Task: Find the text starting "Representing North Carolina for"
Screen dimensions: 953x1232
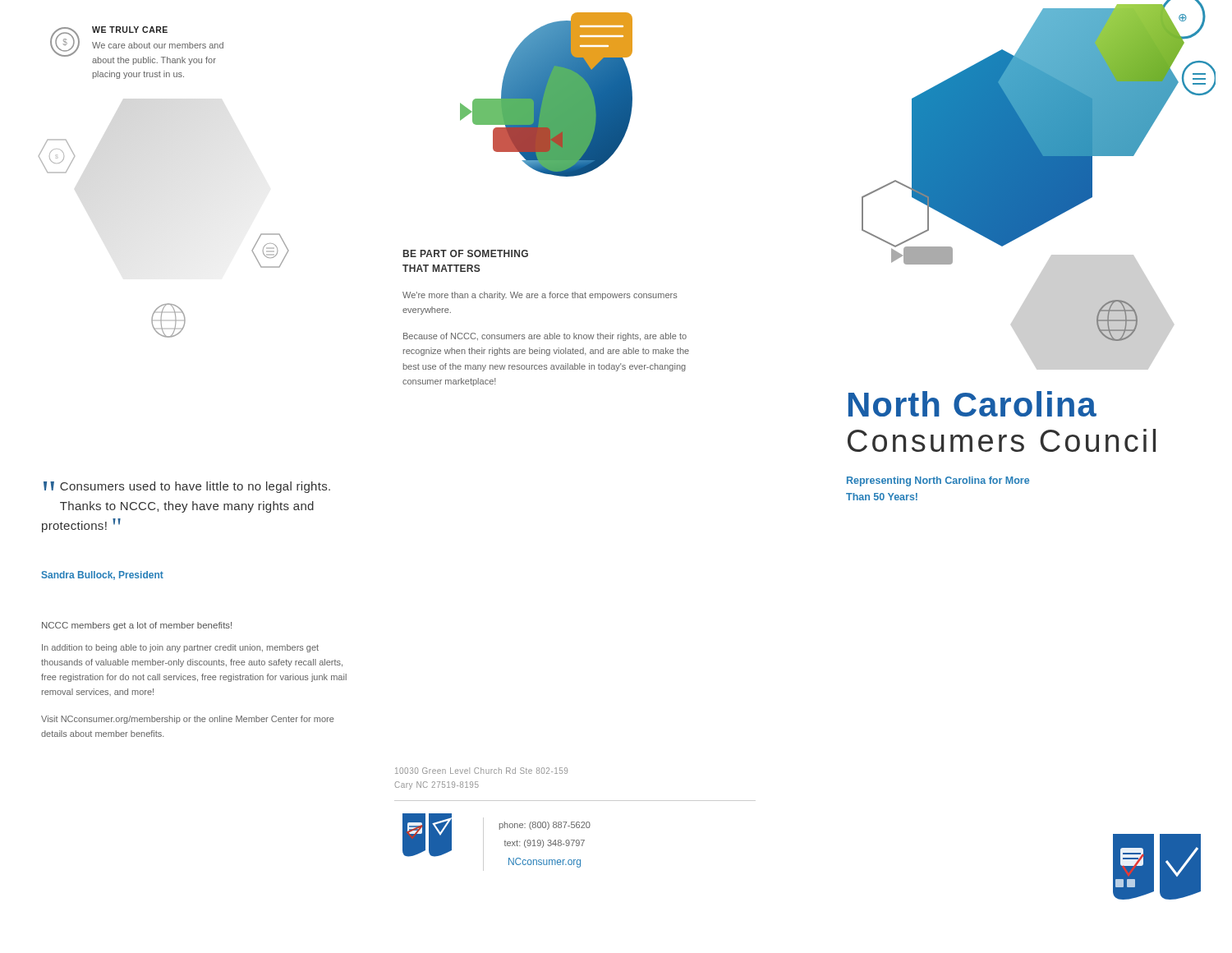Action: coord(938,489)
